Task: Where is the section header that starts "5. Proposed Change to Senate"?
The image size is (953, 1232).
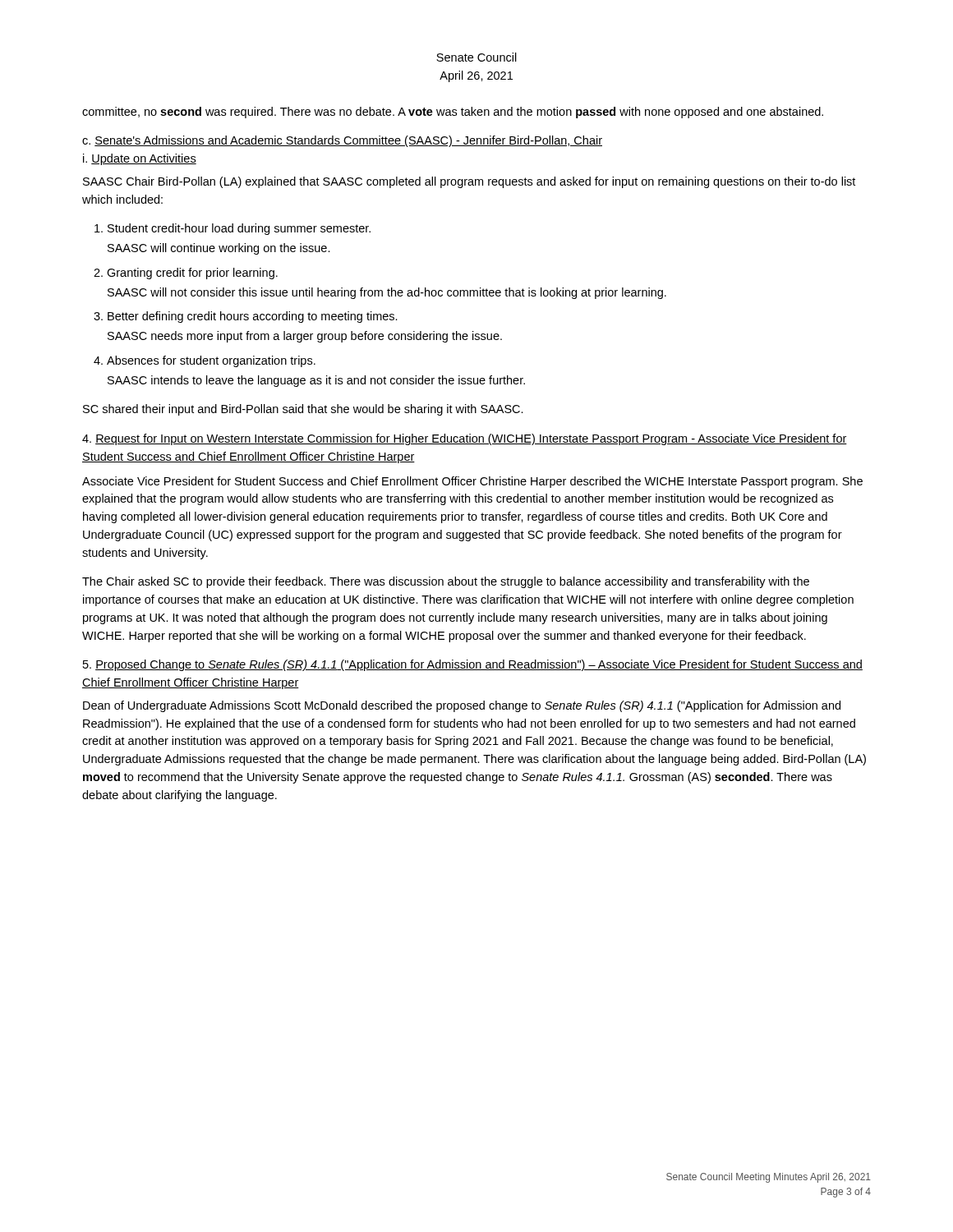Action: coord(472,674)
